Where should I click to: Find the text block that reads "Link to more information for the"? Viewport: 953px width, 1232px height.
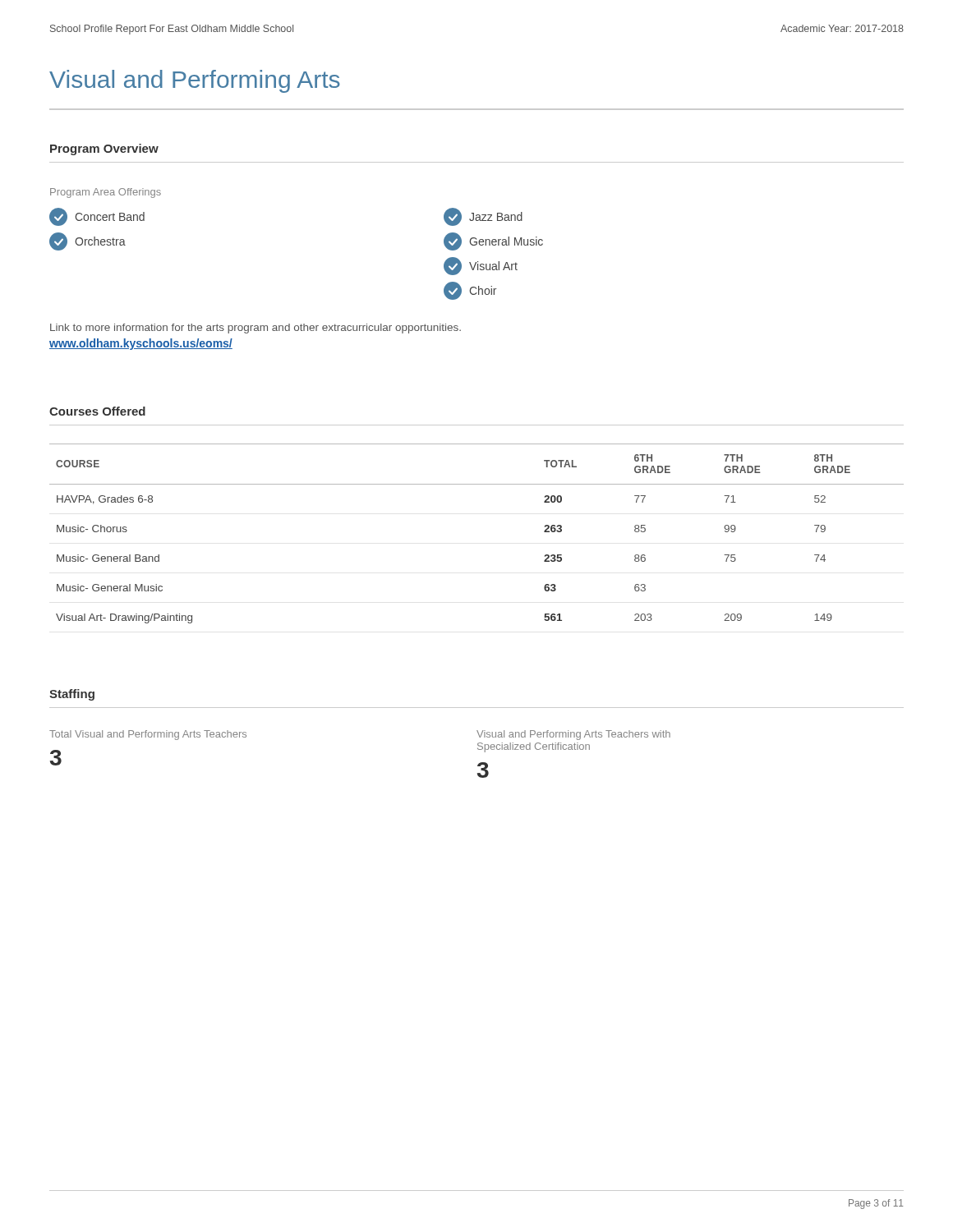(x=255, y=327)
